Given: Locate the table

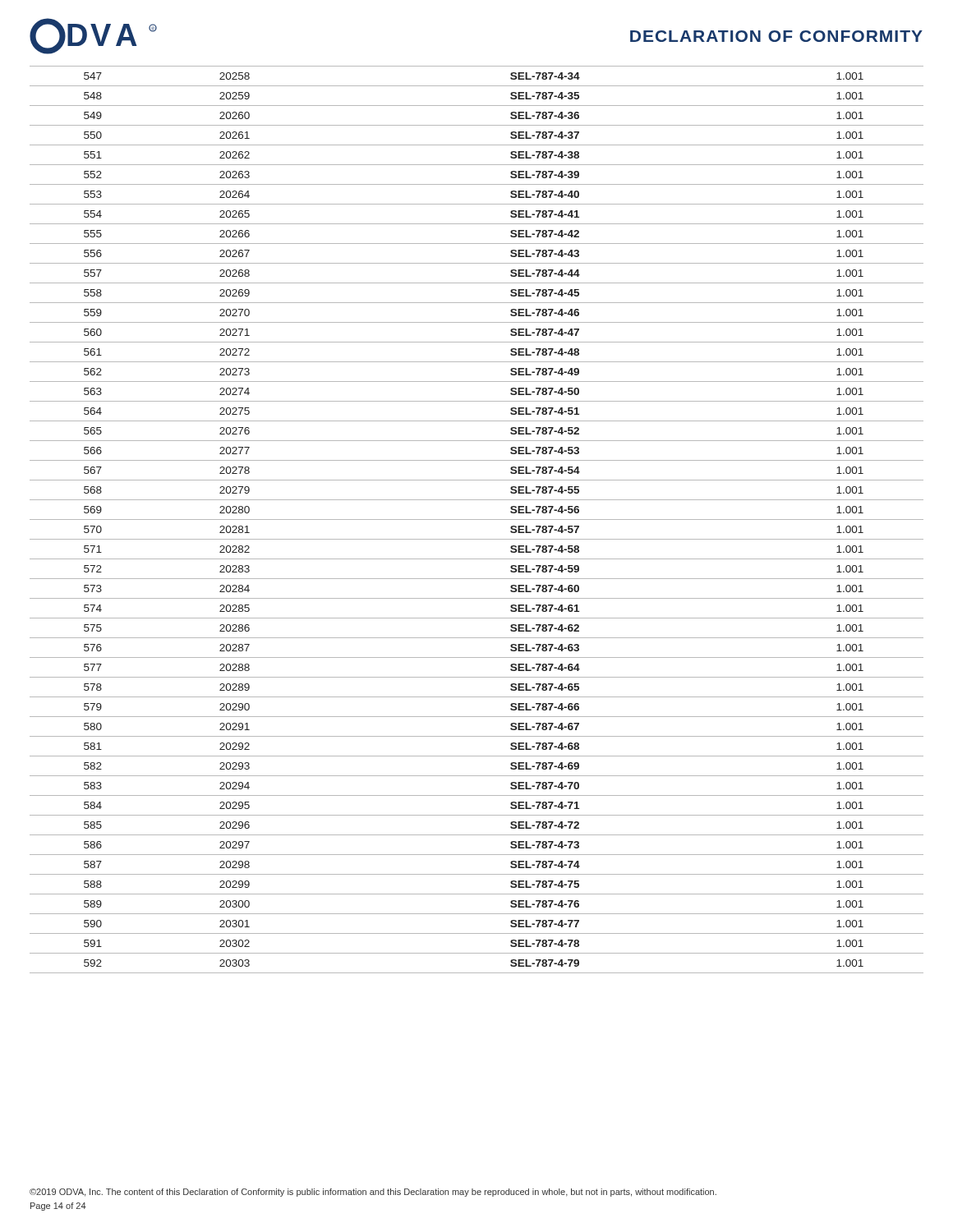Looking at the screenshot, I should (476, 519).
